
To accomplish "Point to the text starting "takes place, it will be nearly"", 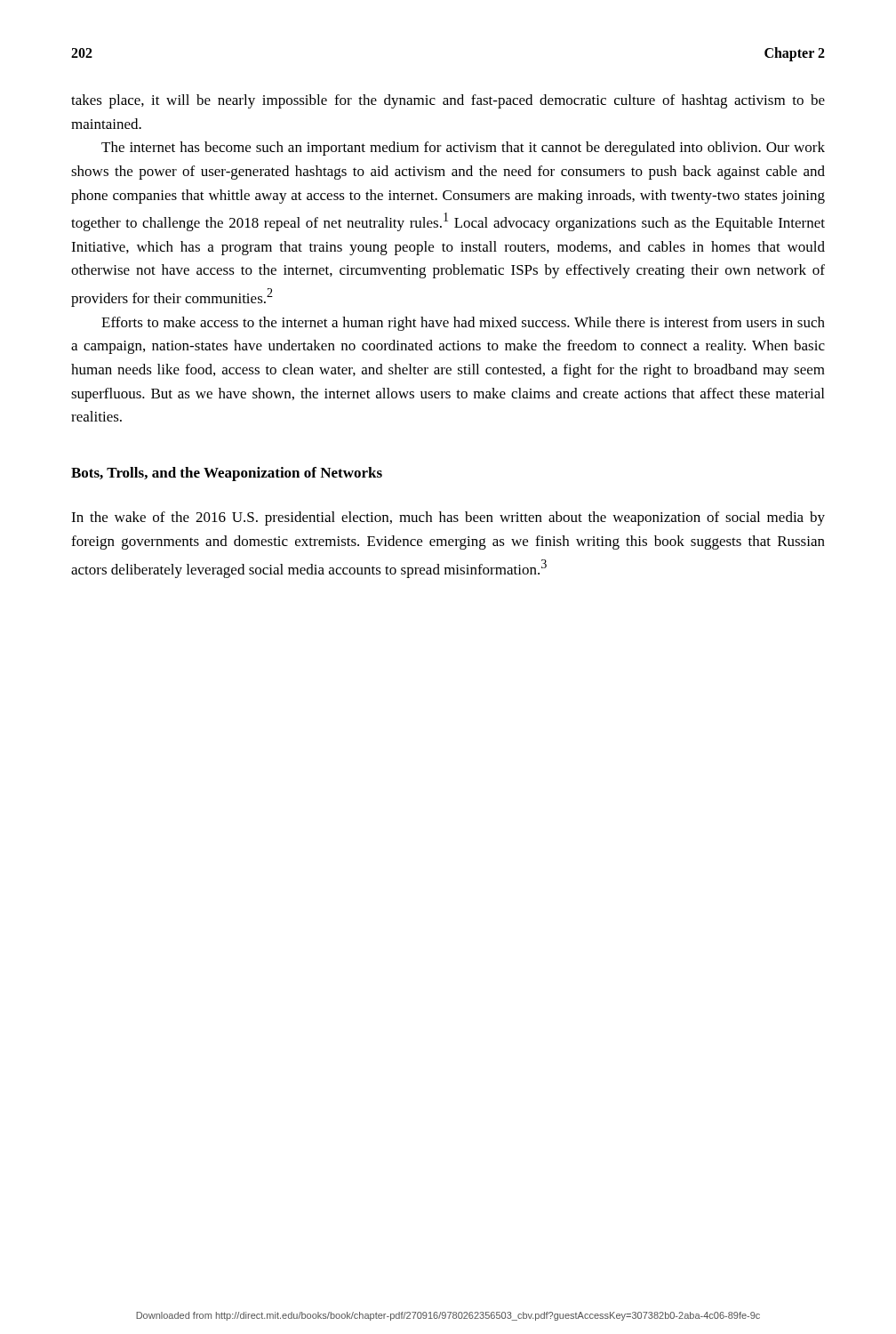I will pos(448,259).
